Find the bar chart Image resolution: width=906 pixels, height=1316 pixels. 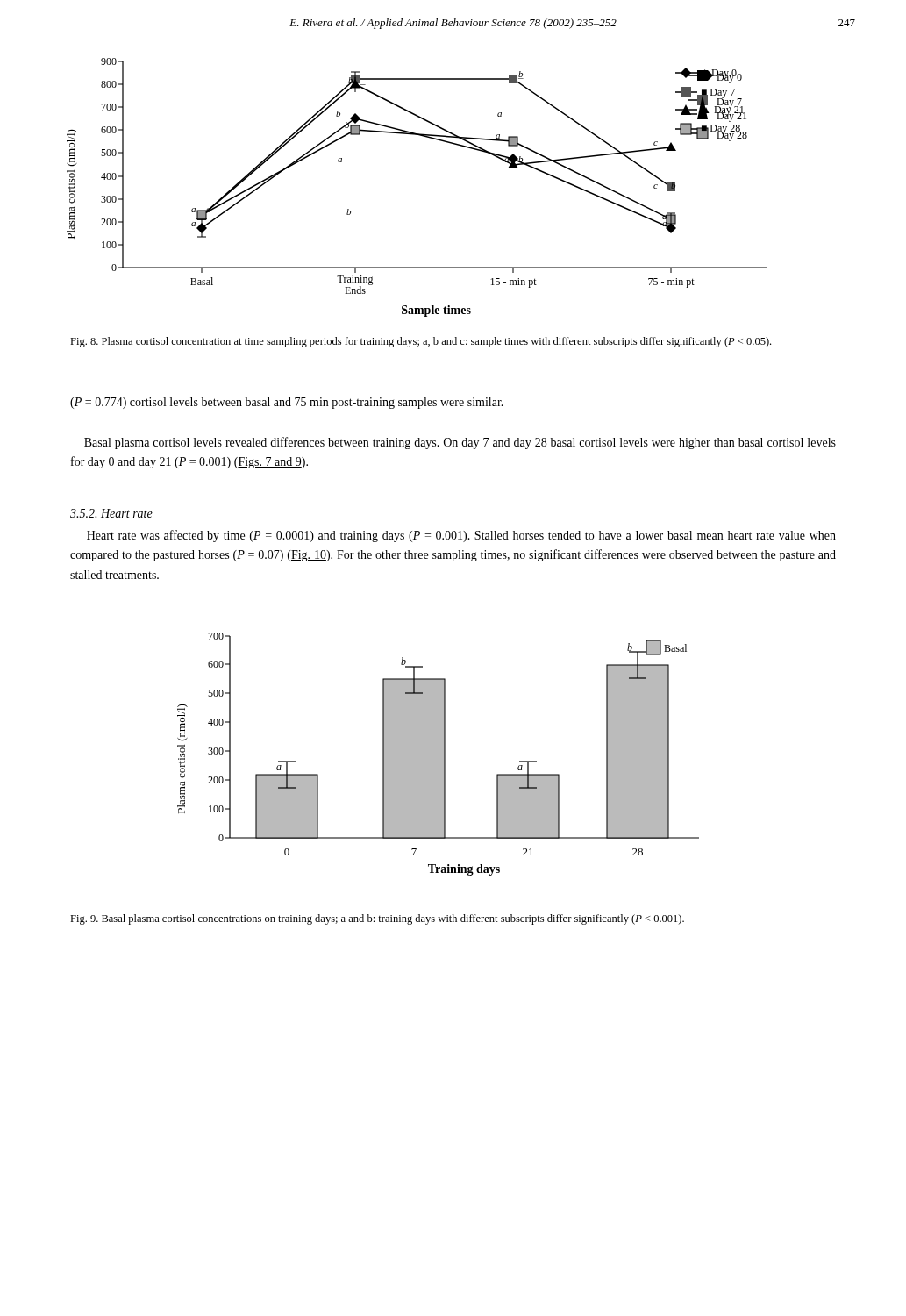click(x=466, y=759)
